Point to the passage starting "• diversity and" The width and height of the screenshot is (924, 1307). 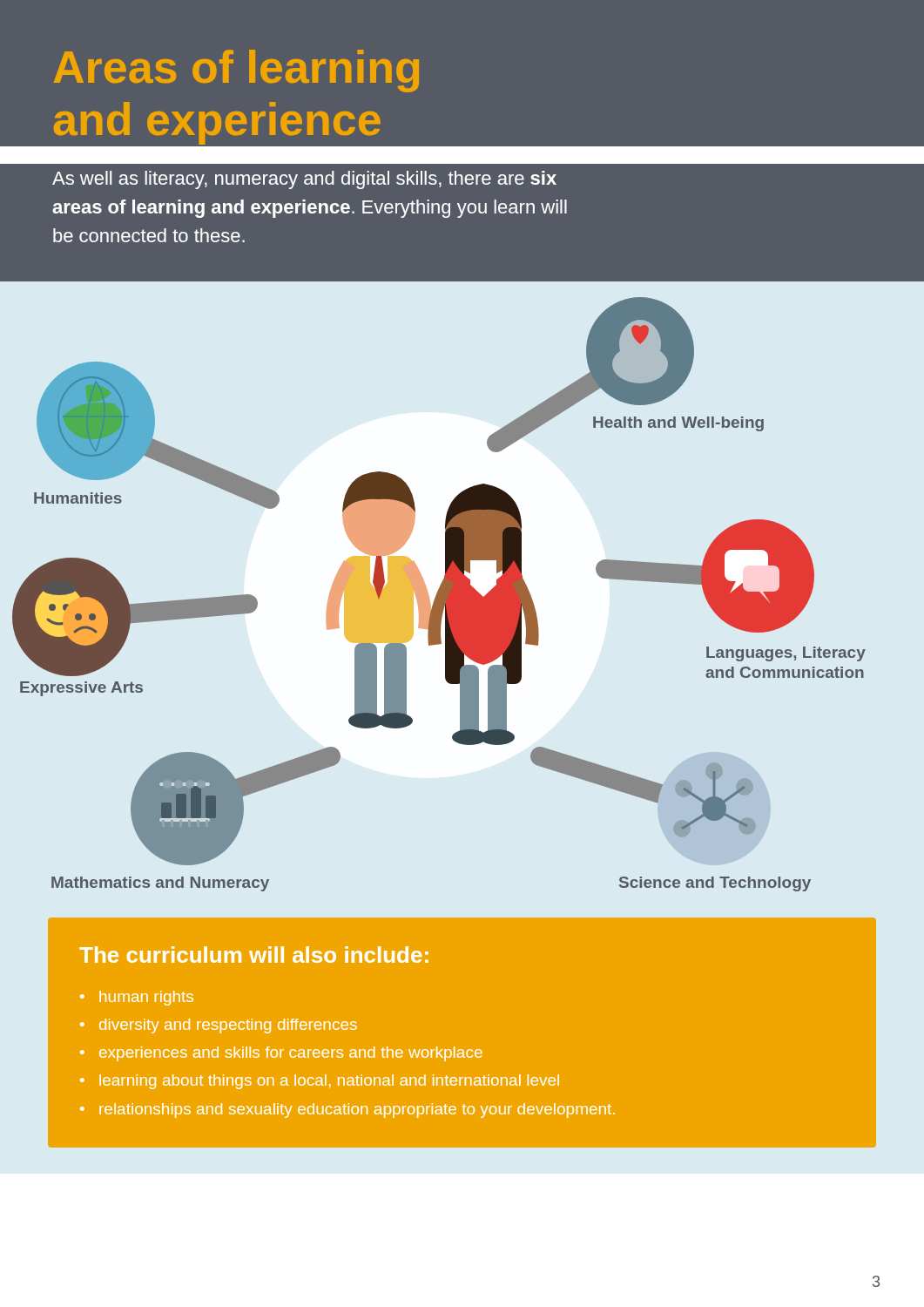click(x=218, y=1025)
